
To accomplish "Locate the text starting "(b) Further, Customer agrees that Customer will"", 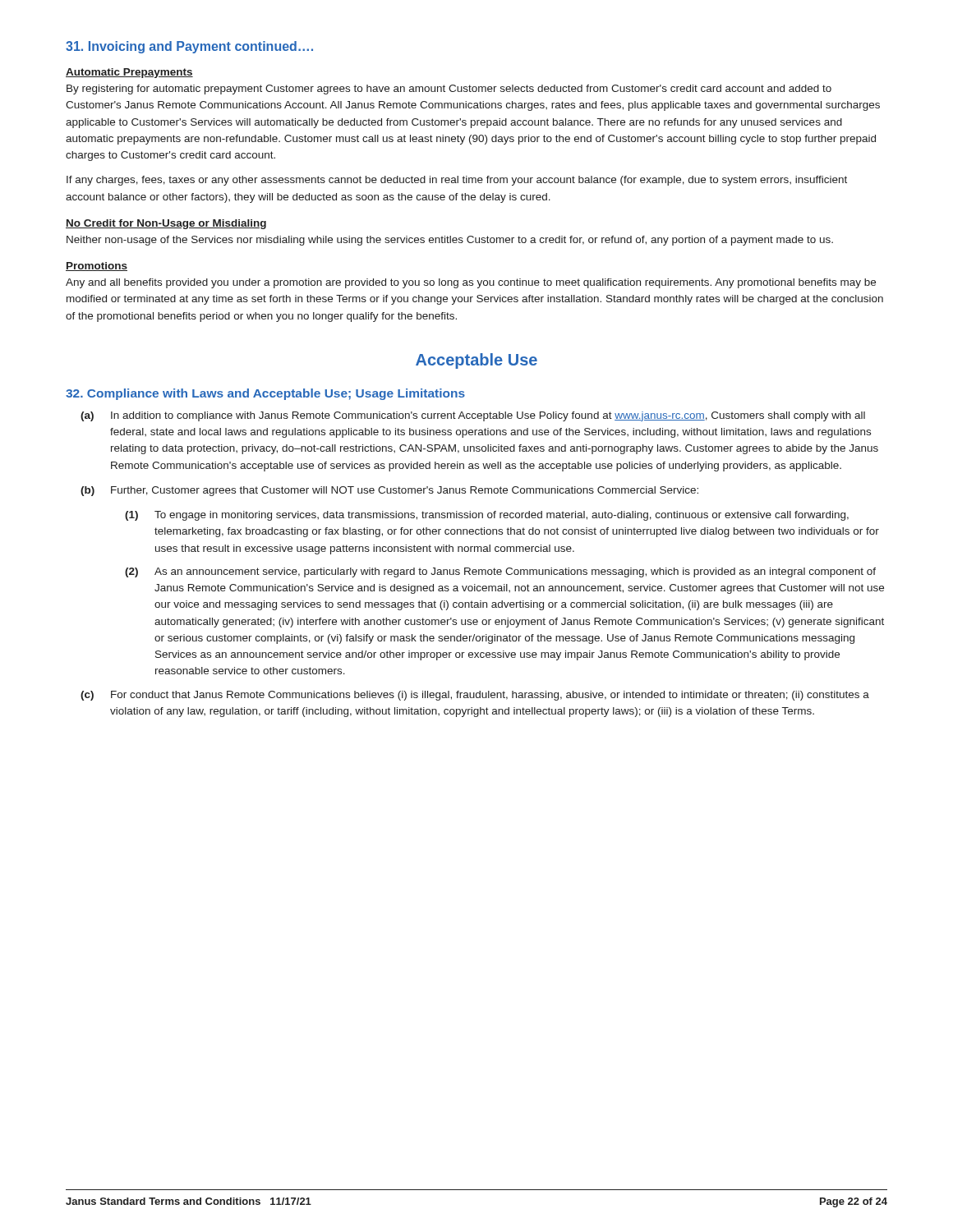I will (484, 490).
